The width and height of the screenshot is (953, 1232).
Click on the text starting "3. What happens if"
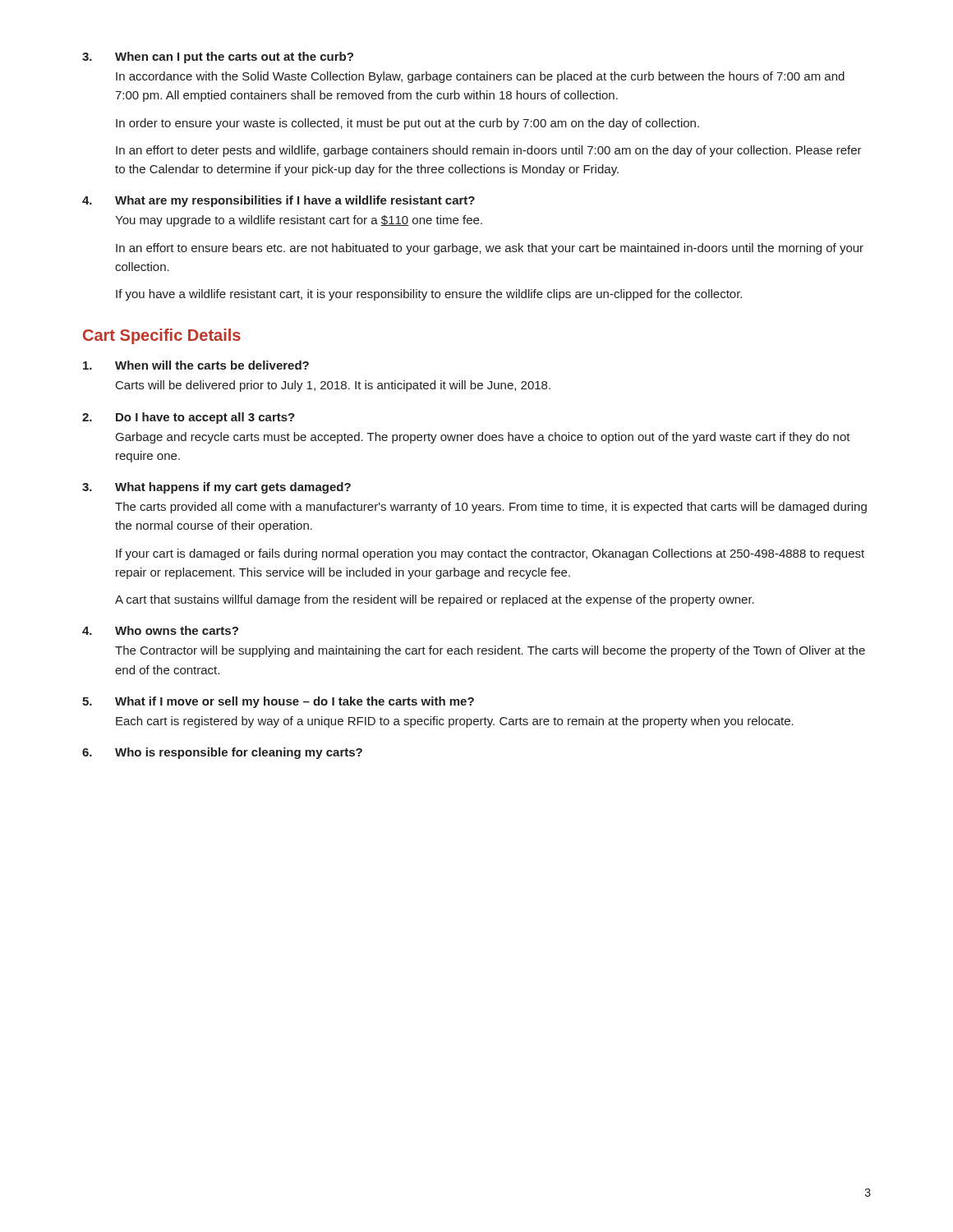[476, 544]
